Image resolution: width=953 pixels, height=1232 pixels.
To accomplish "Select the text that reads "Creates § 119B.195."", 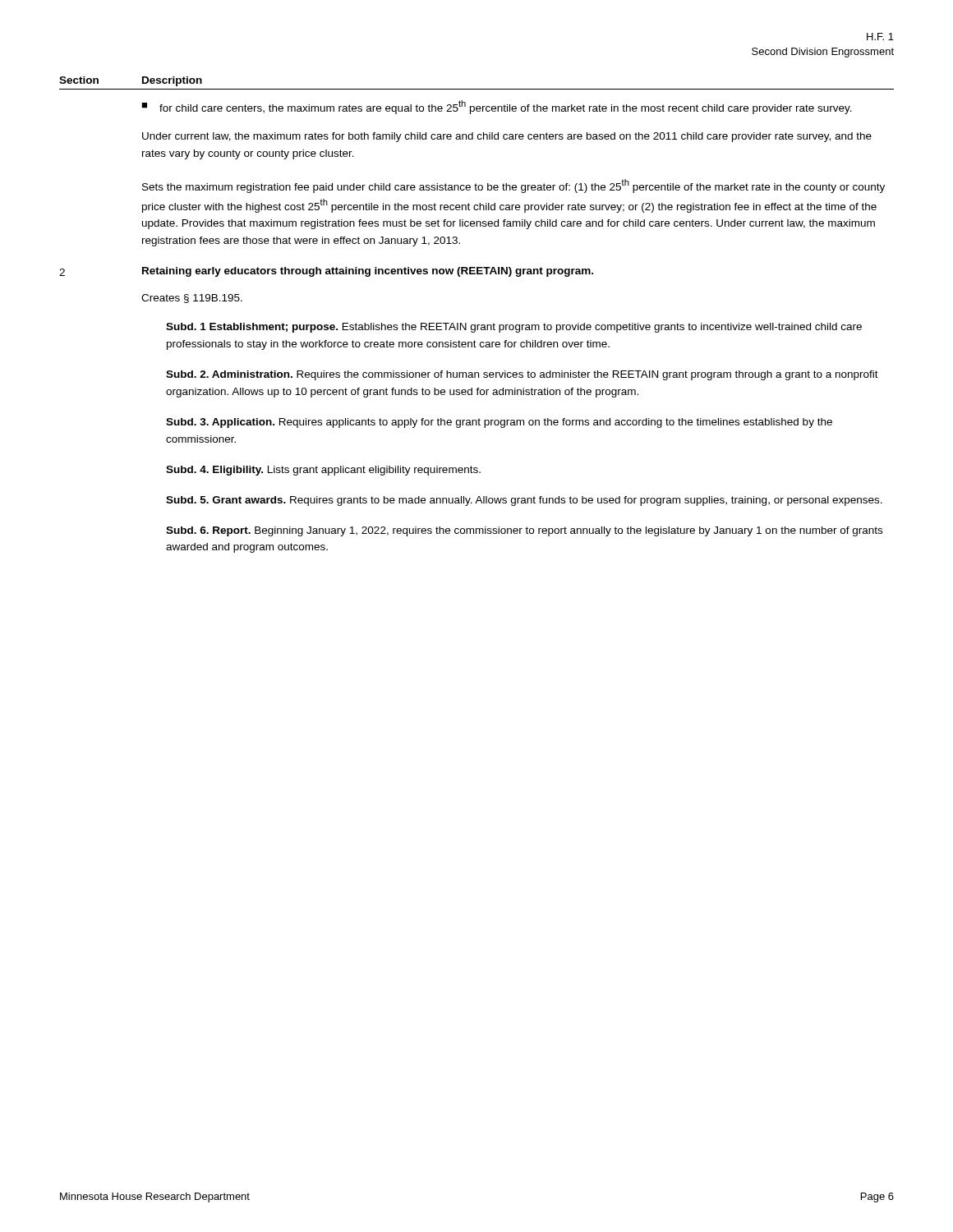I will pyautogui.click(x=192, y=298).
